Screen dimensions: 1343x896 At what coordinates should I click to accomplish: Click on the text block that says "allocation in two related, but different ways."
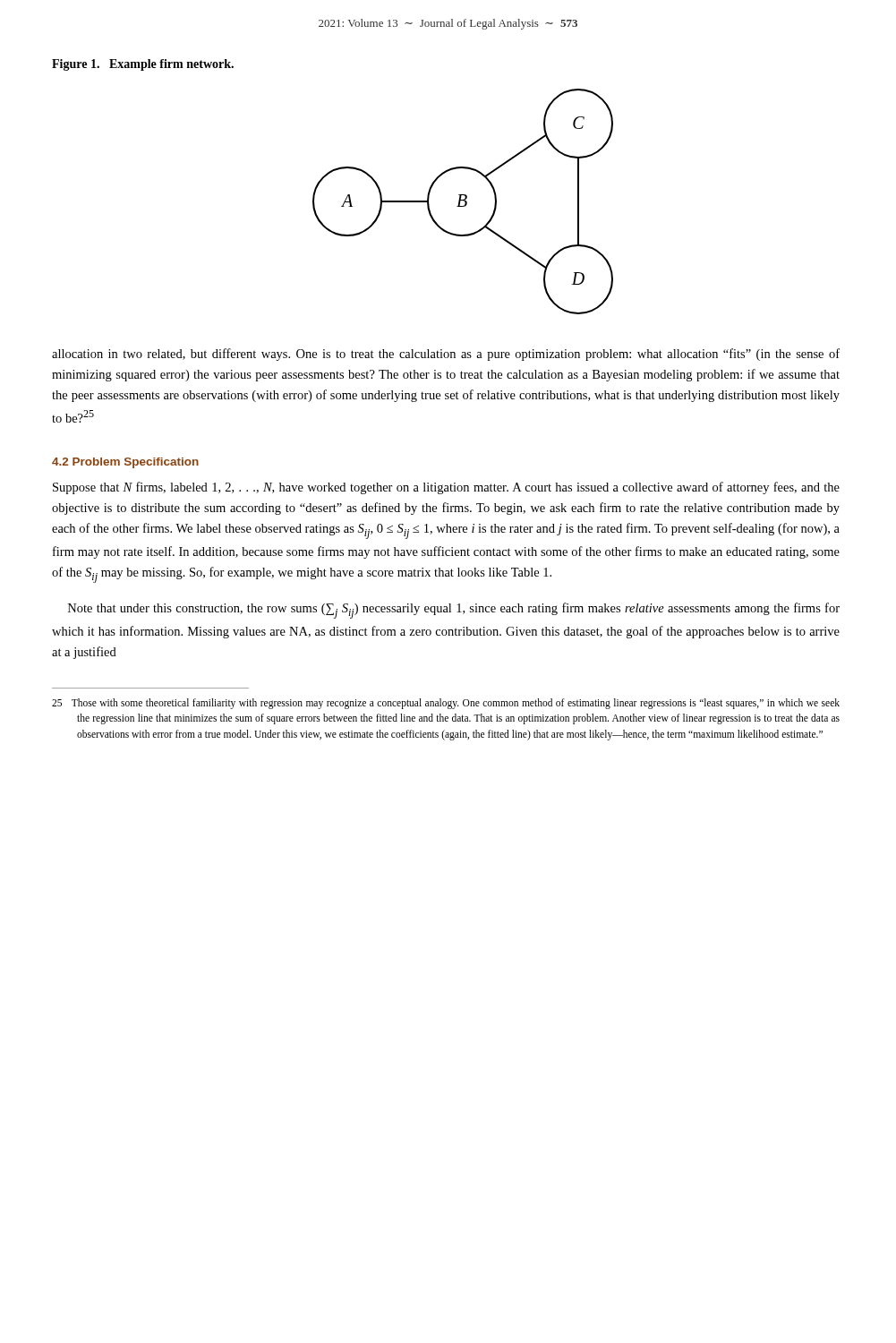coord(446,386)
